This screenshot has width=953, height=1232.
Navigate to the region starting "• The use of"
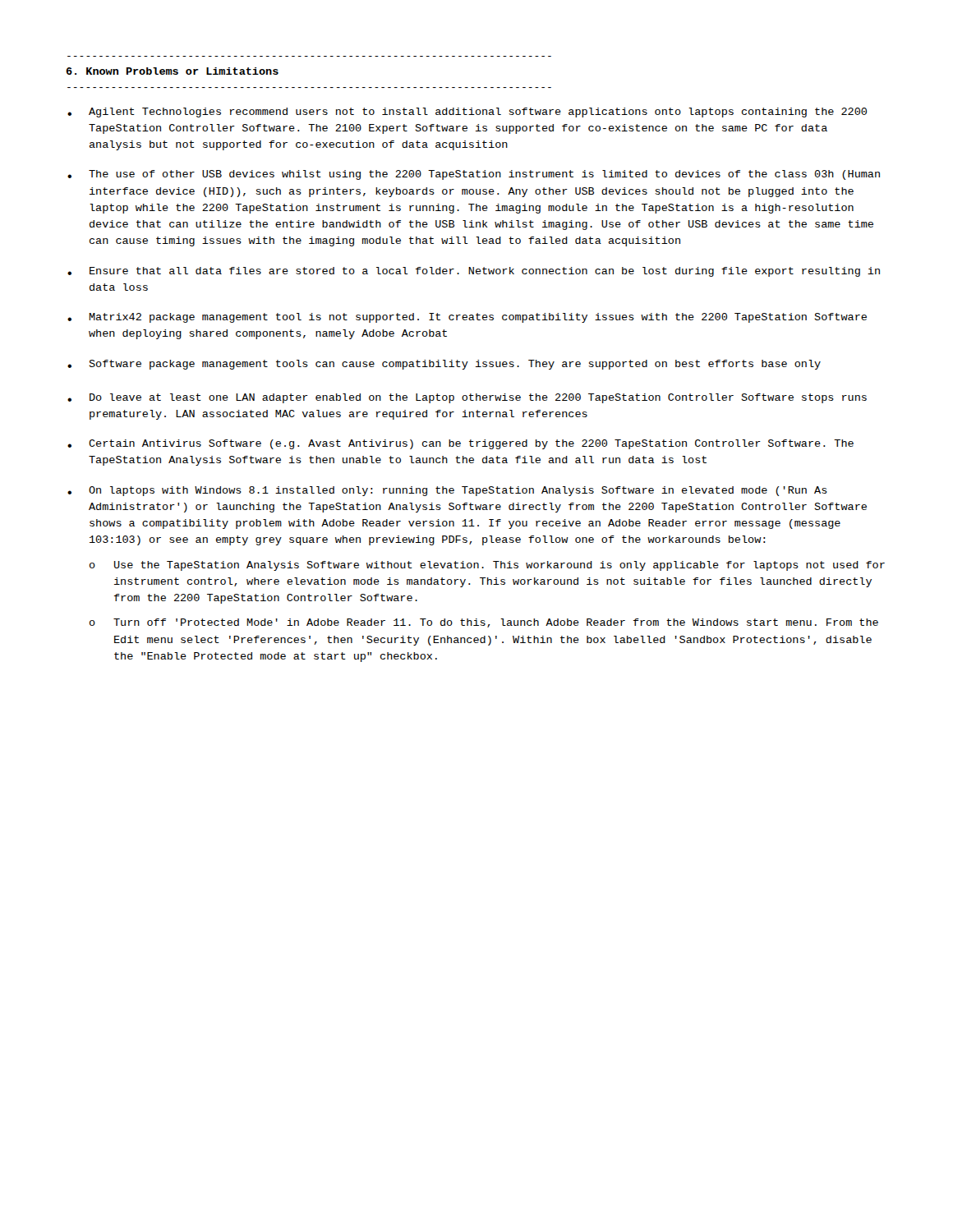(x=476, y=209)
